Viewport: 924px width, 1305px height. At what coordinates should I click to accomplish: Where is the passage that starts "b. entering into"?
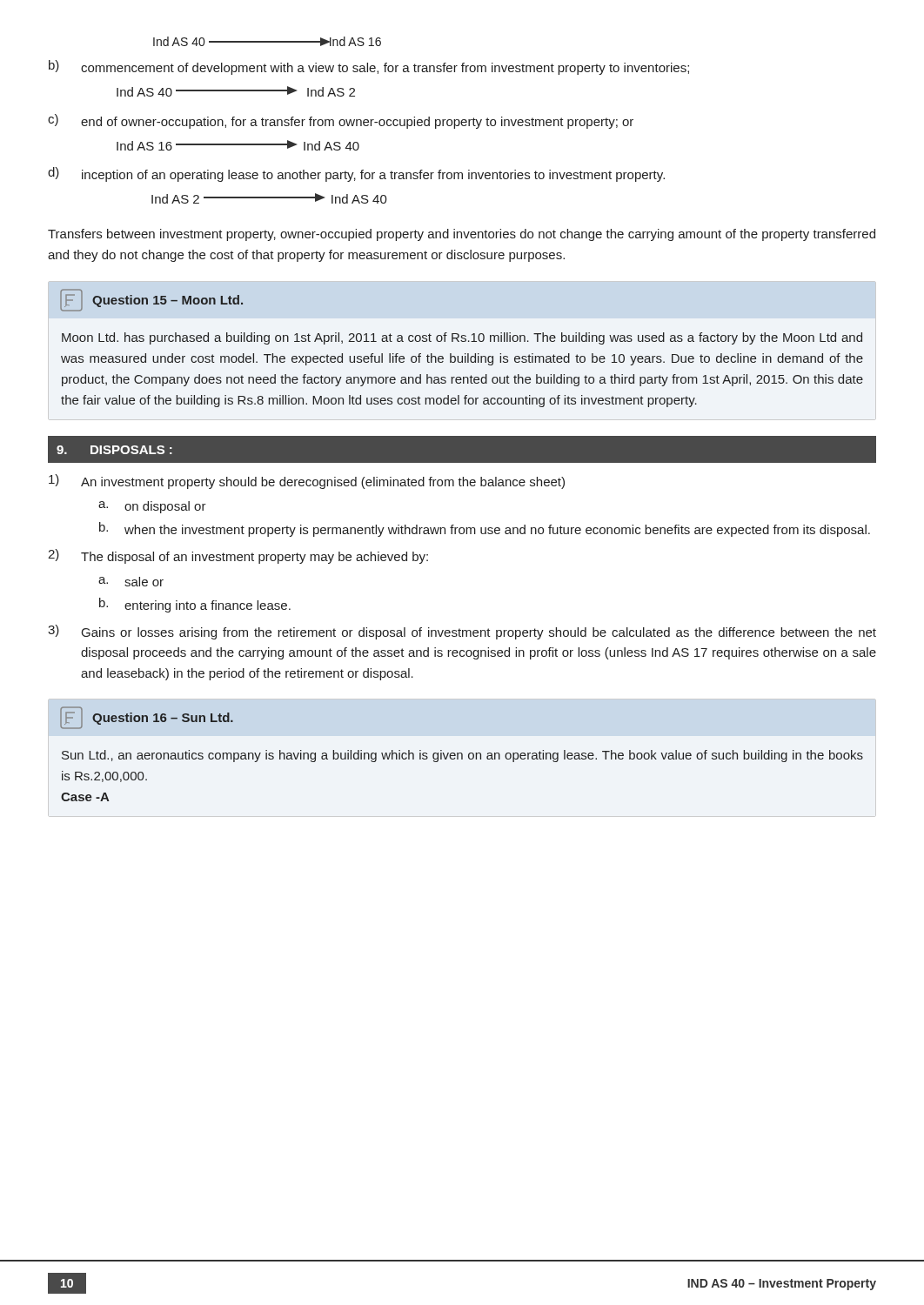tap(195, 605)
